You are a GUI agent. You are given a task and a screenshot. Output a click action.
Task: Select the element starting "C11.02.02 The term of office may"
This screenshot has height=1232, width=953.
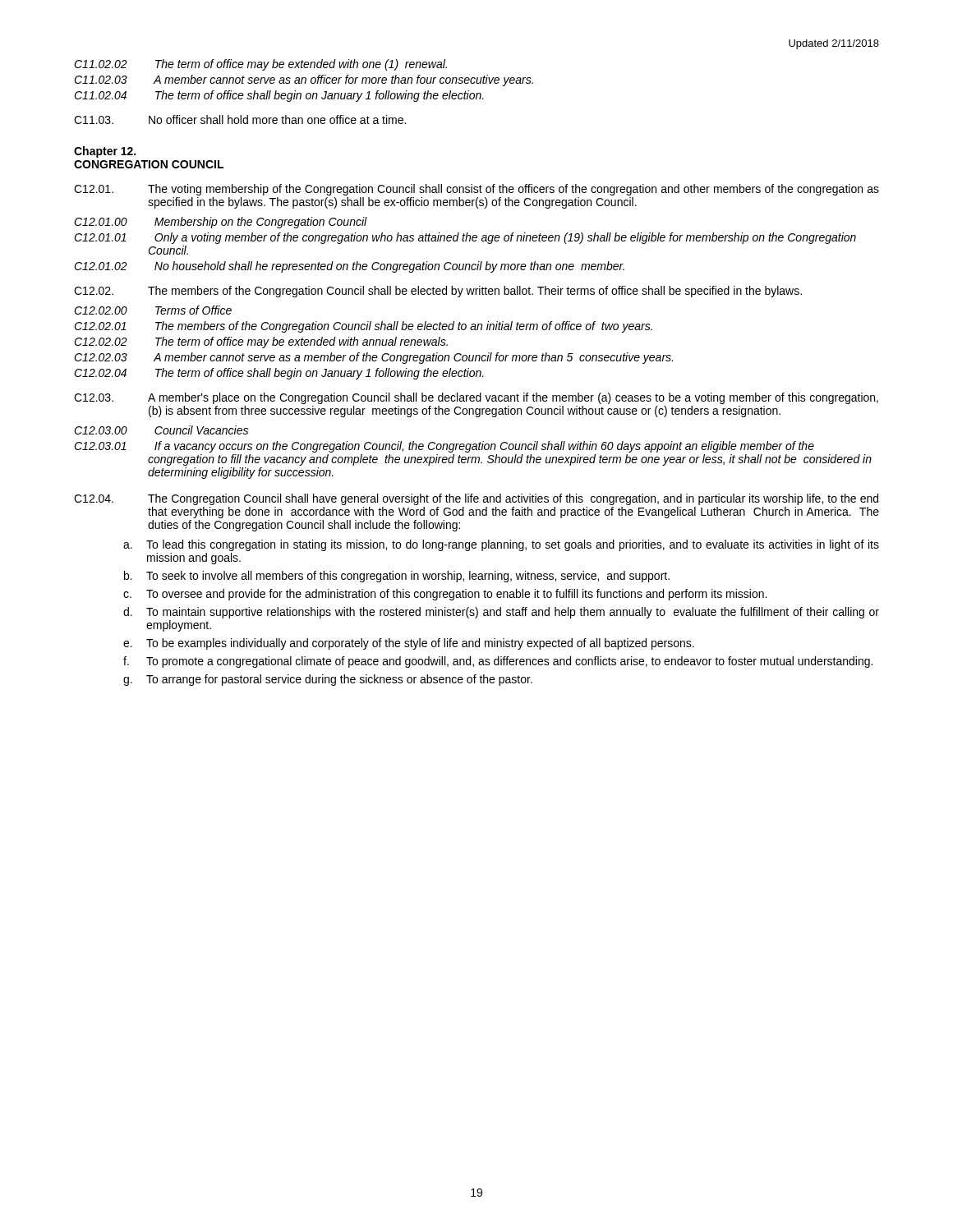tap(261, 64)
